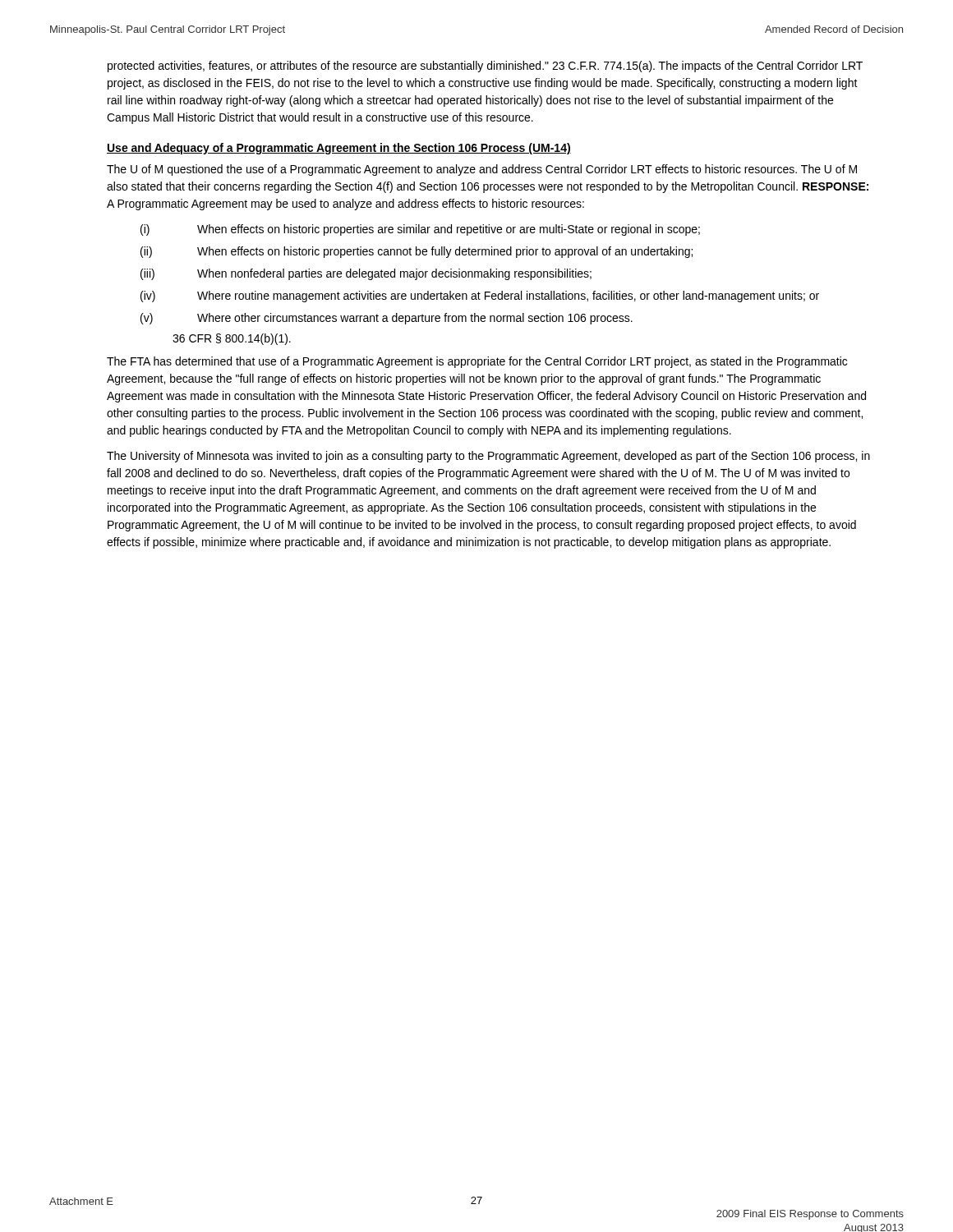The width and height of the screenshot is (953, 1232).
Task: Point to the block beginning "The U of M questioned"
Action: tap(488, 186)
